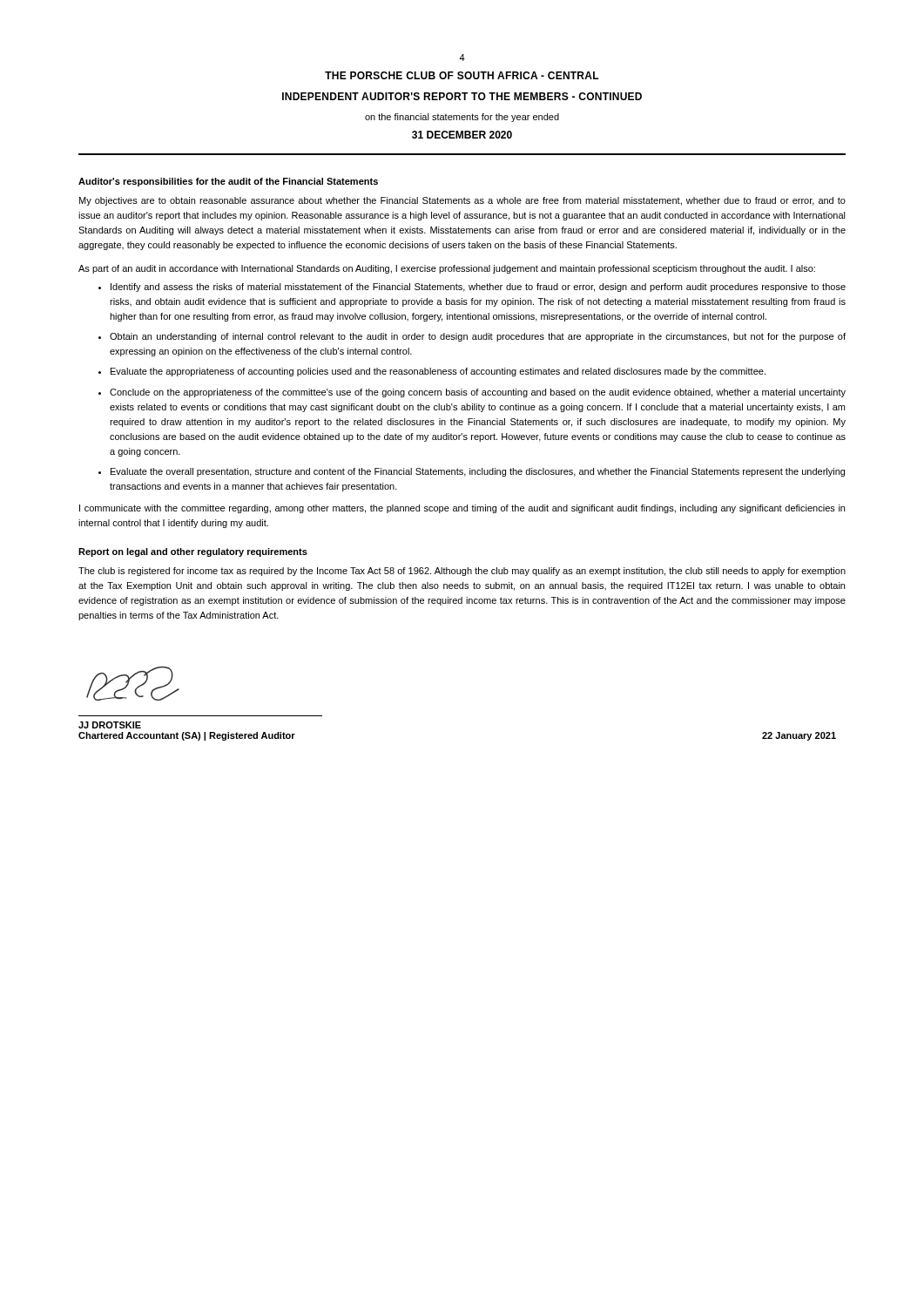
Task: Select a illustration
Action: (462, 681)
